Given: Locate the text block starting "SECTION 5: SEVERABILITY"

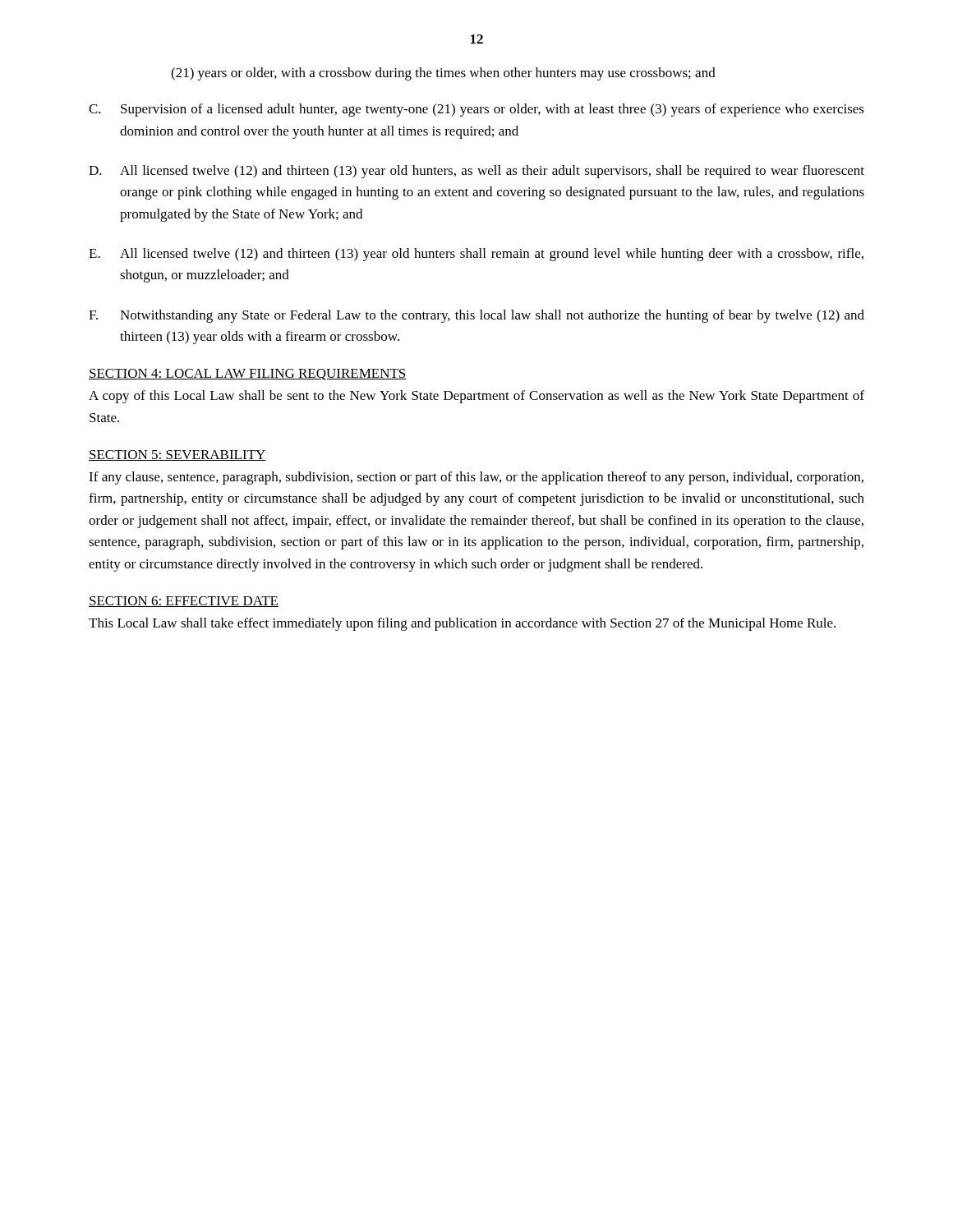Looking at the screenshot, I should pyautogui.click(x=177, y=455).
